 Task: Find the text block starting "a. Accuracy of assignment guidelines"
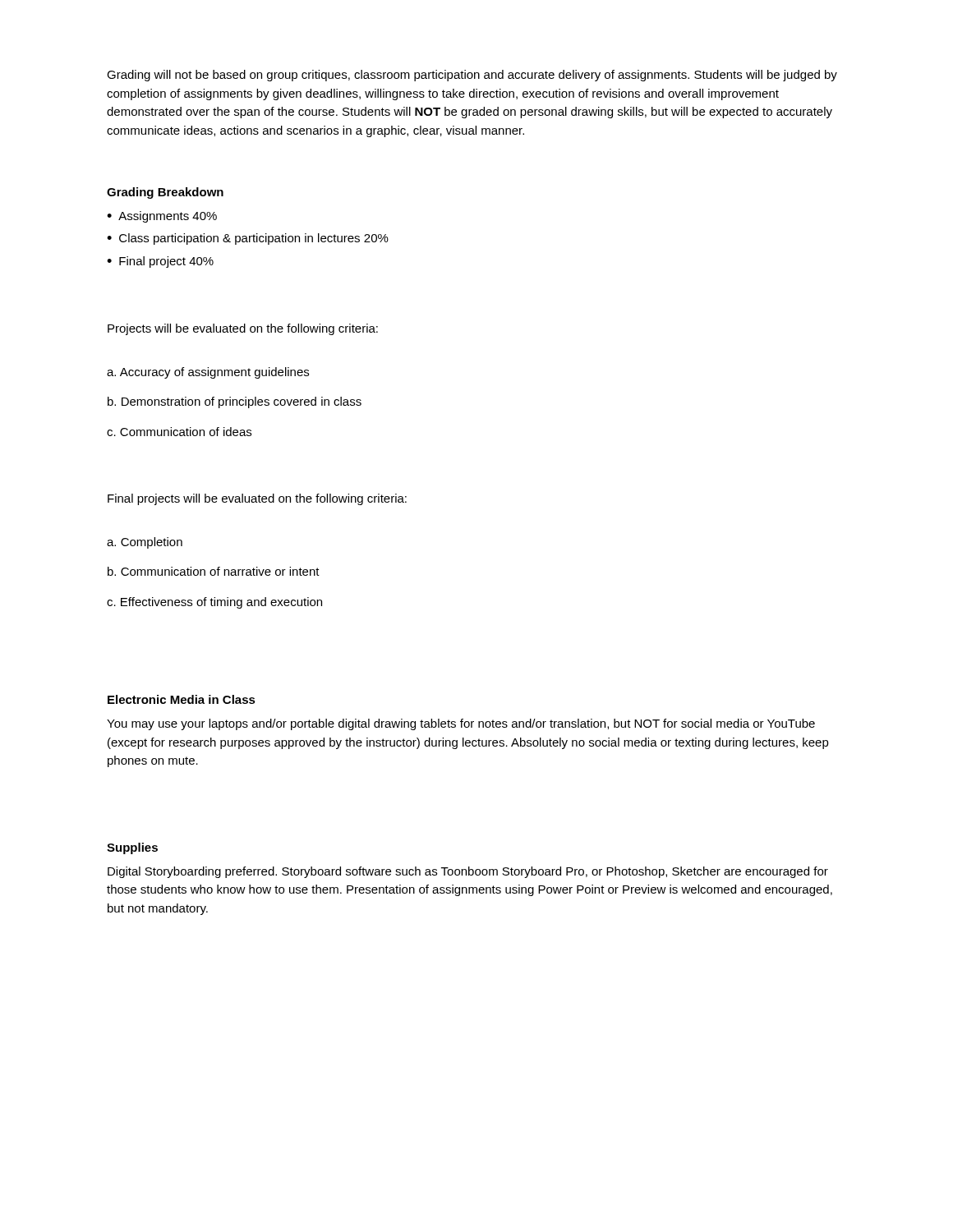coord(208,371)
